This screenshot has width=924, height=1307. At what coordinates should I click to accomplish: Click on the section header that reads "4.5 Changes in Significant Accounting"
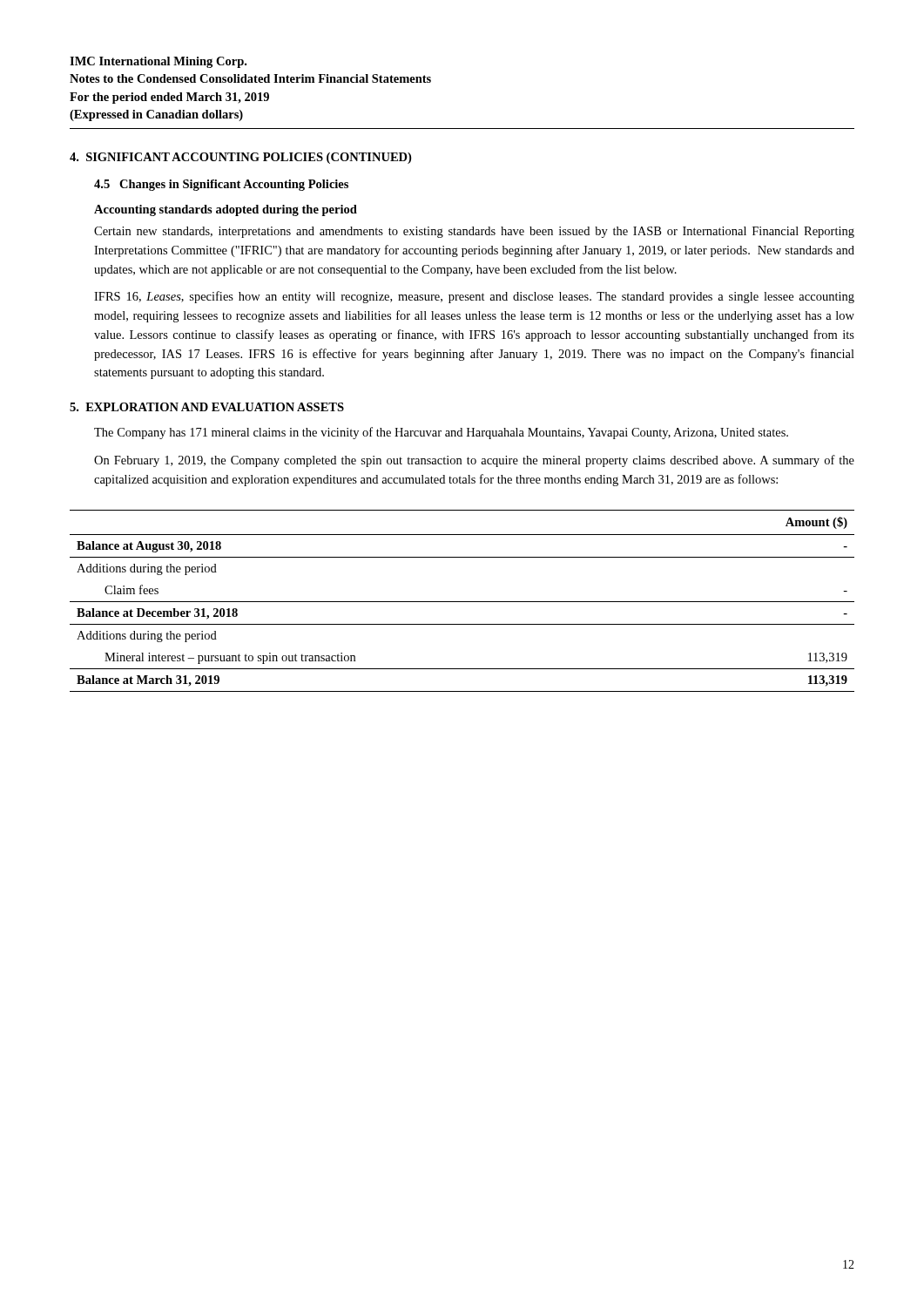[221, 184]
